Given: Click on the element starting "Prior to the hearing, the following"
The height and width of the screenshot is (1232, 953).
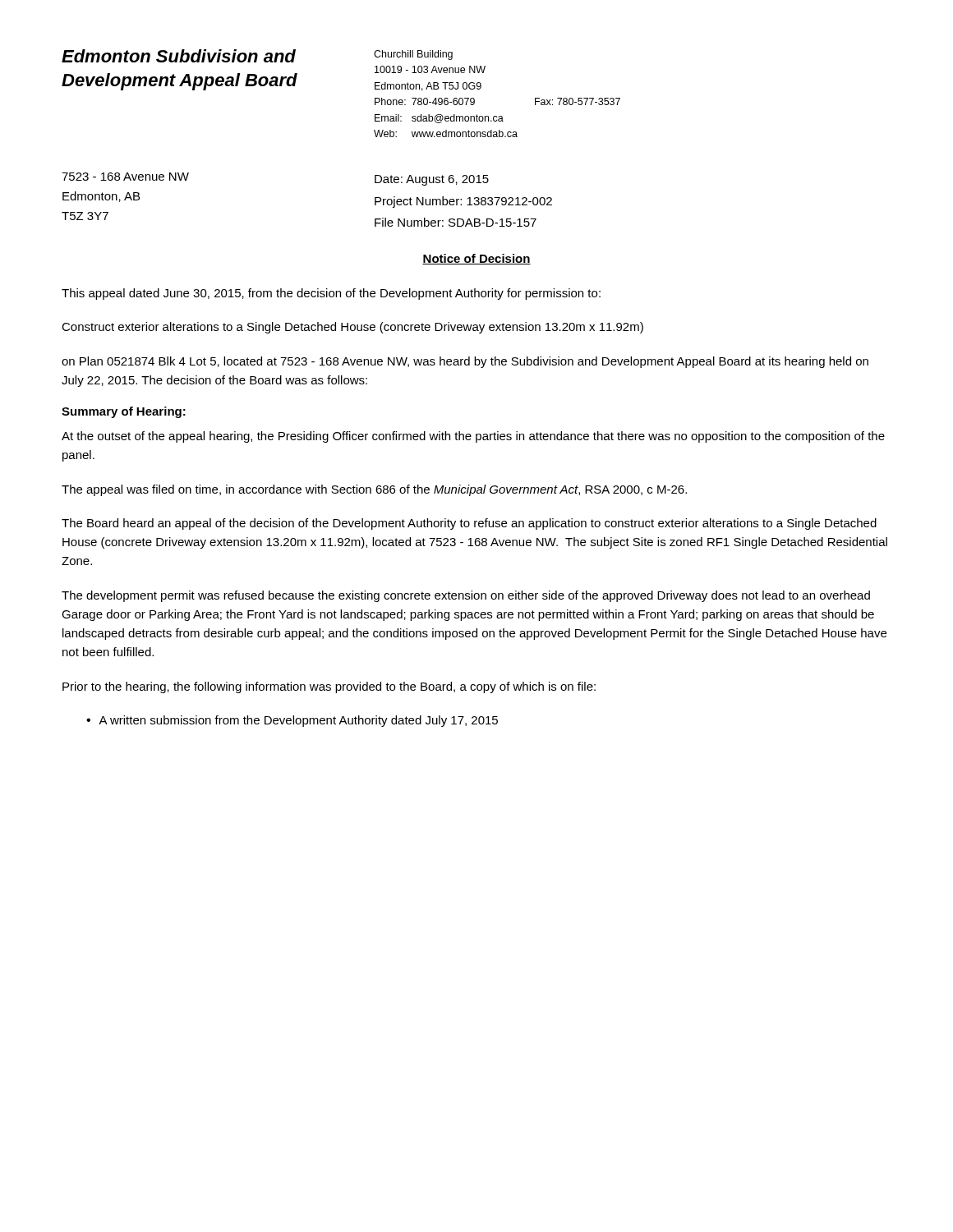Looking at the screenshot, I should pos(329,686).
